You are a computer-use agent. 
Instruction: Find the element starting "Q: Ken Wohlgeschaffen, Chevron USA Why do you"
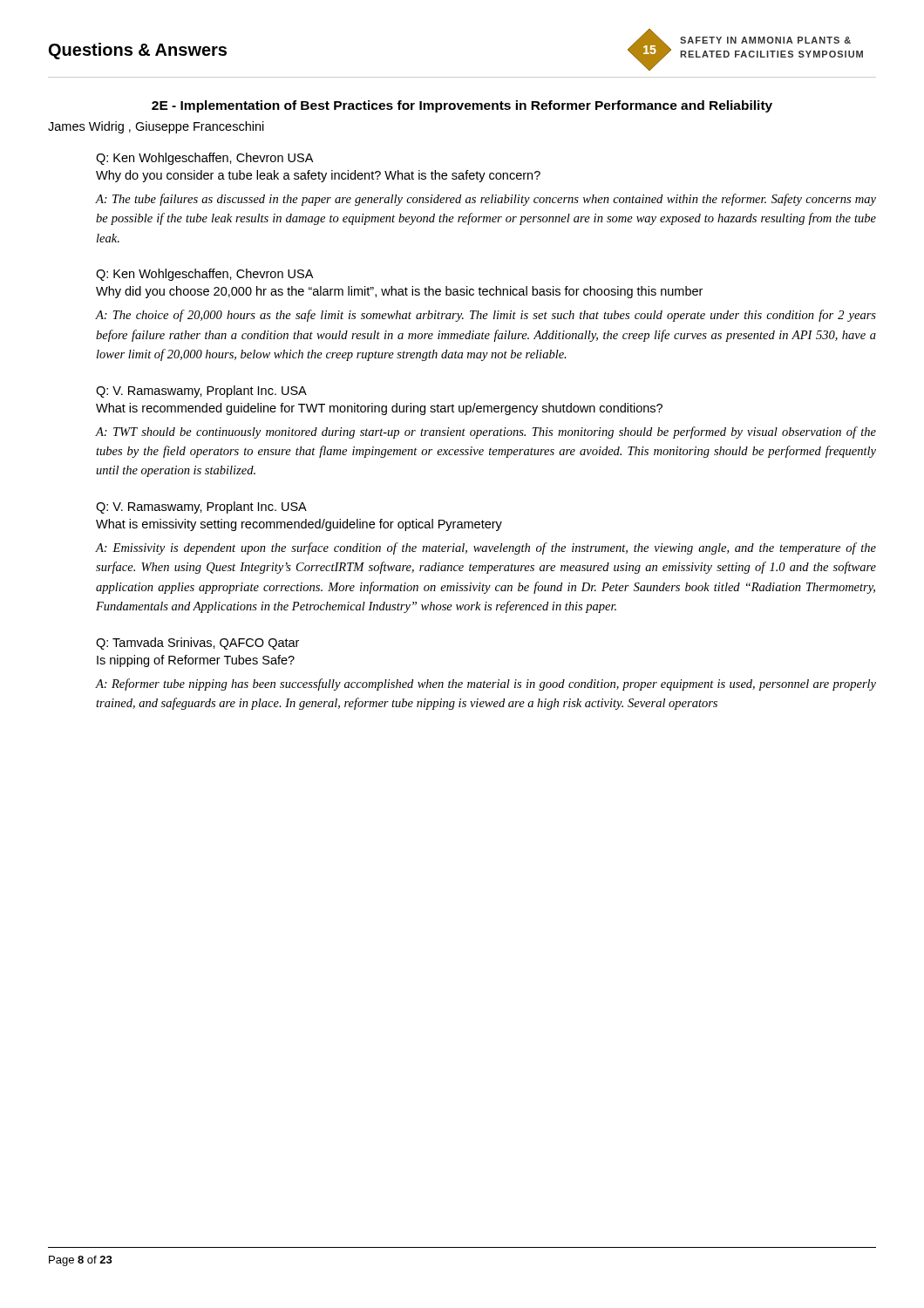[486, 199]
